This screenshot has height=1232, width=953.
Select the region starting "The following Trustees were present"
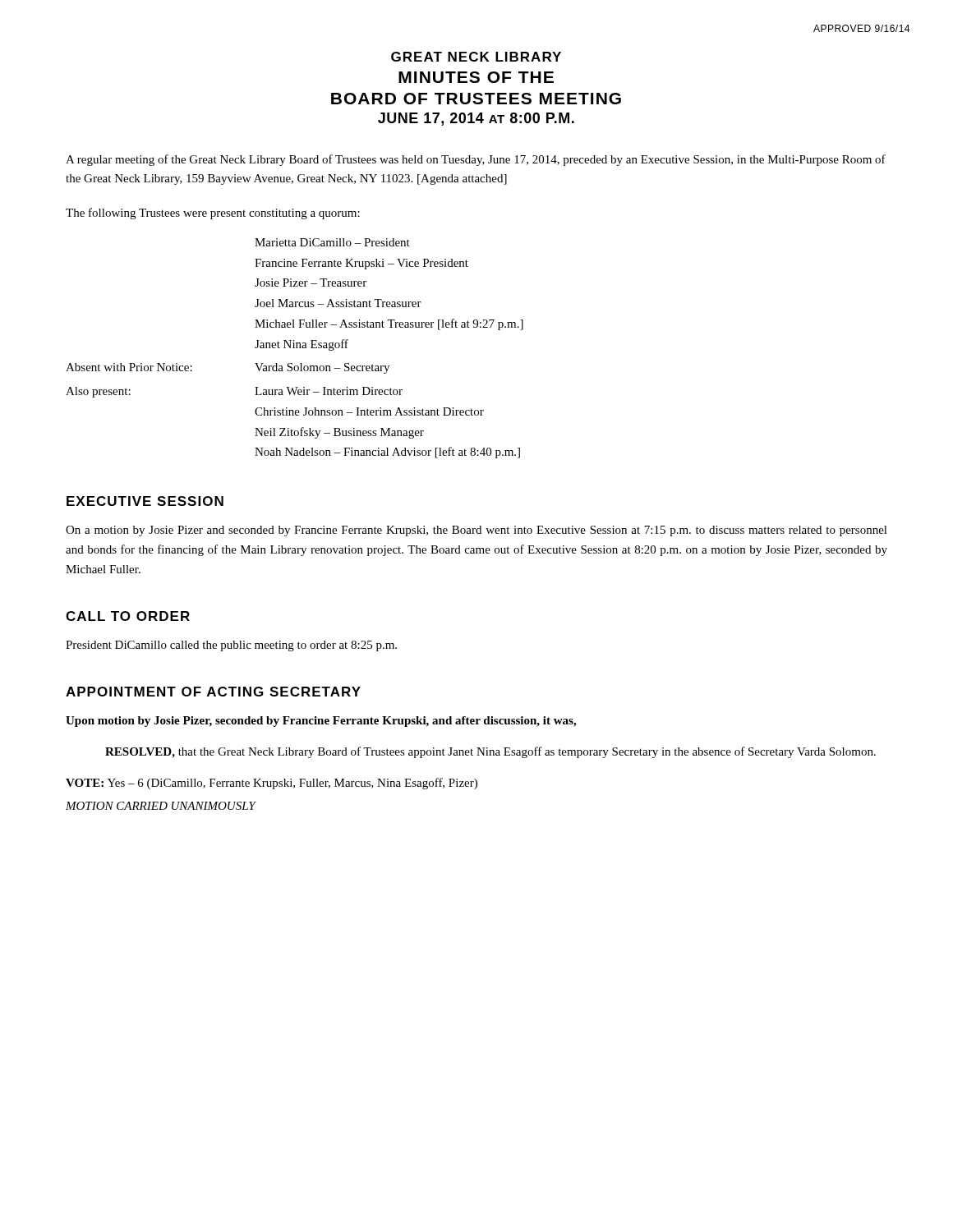tap(213, 212)
